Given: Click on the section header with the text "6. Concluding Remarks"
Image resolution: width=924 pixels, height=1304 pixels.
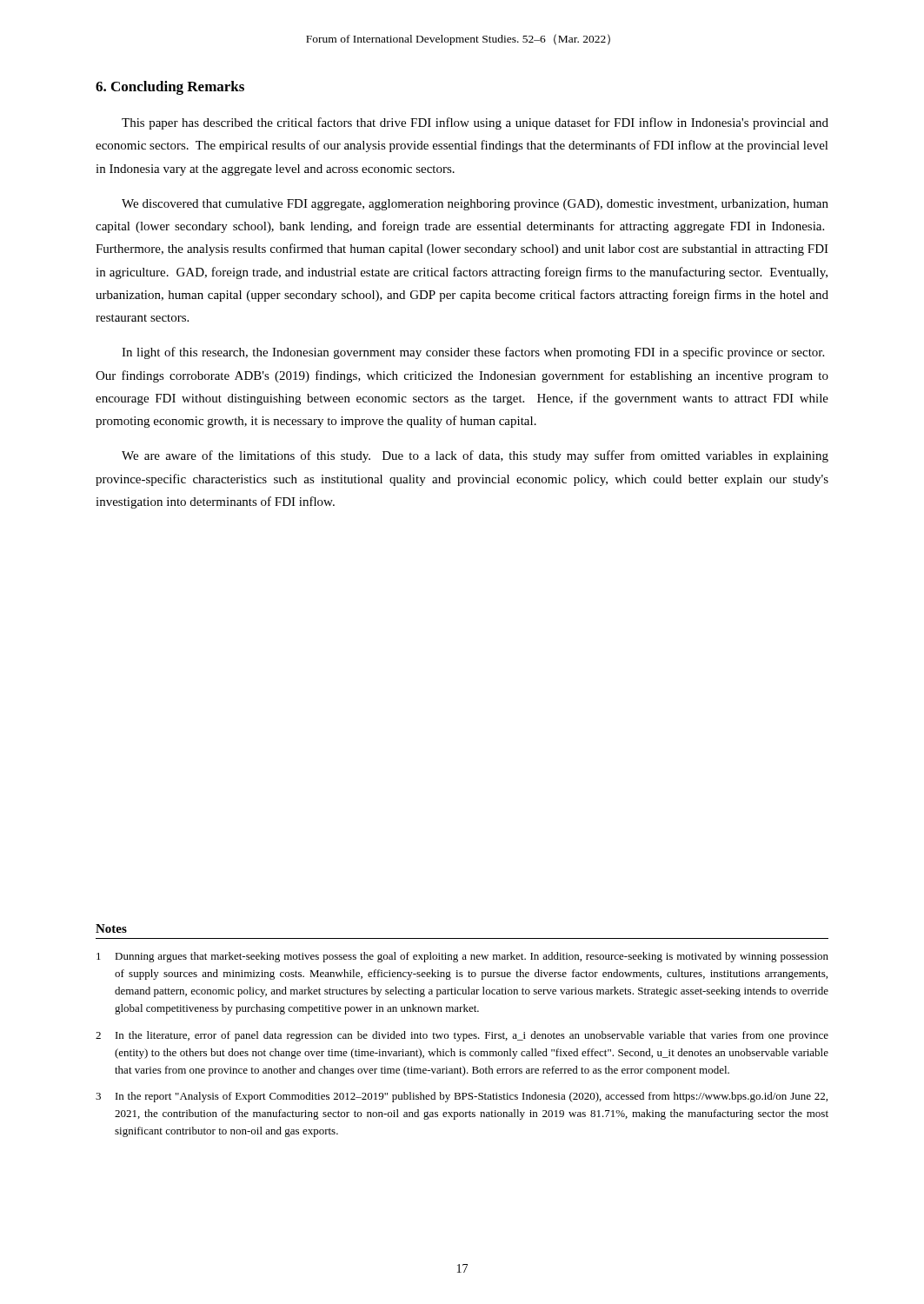Looking at the screenshot, I should 170,87.
